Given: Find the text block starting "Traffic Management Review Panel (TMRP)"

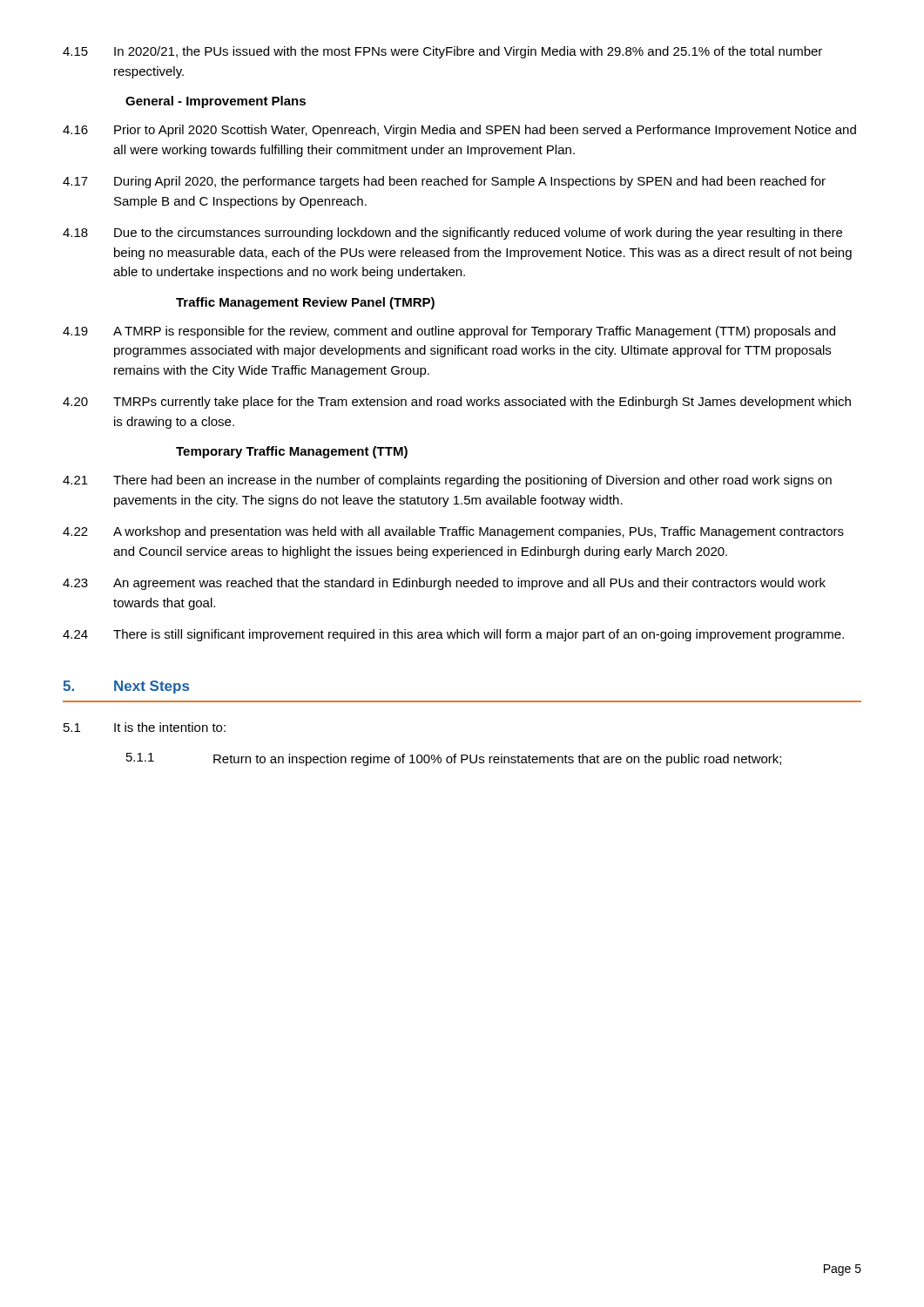Looking at the screenshot, I should point(306,301).
